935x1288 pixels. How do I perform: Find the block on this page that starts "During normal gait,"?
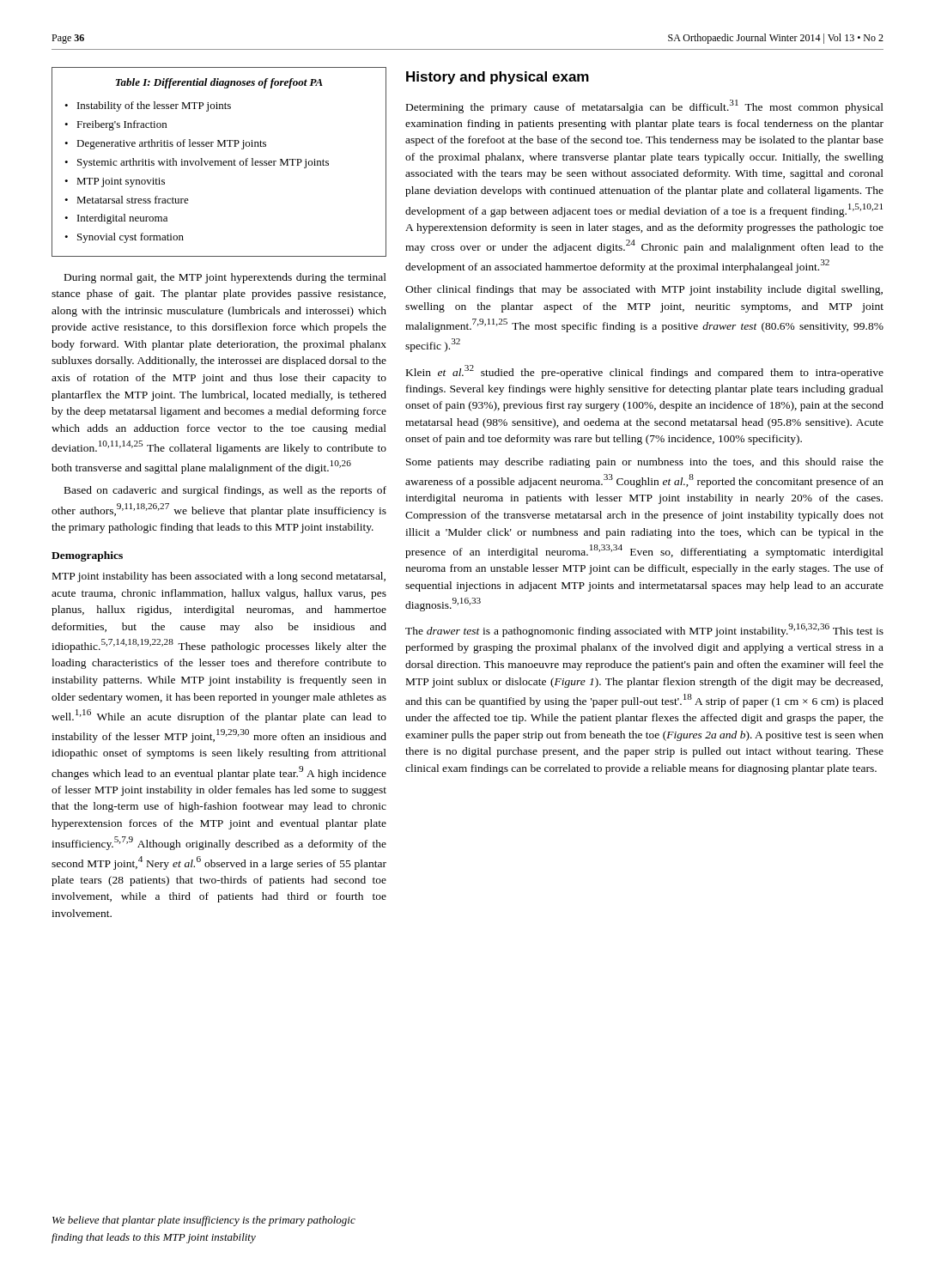pyautogui.click(x=219, y=372)
